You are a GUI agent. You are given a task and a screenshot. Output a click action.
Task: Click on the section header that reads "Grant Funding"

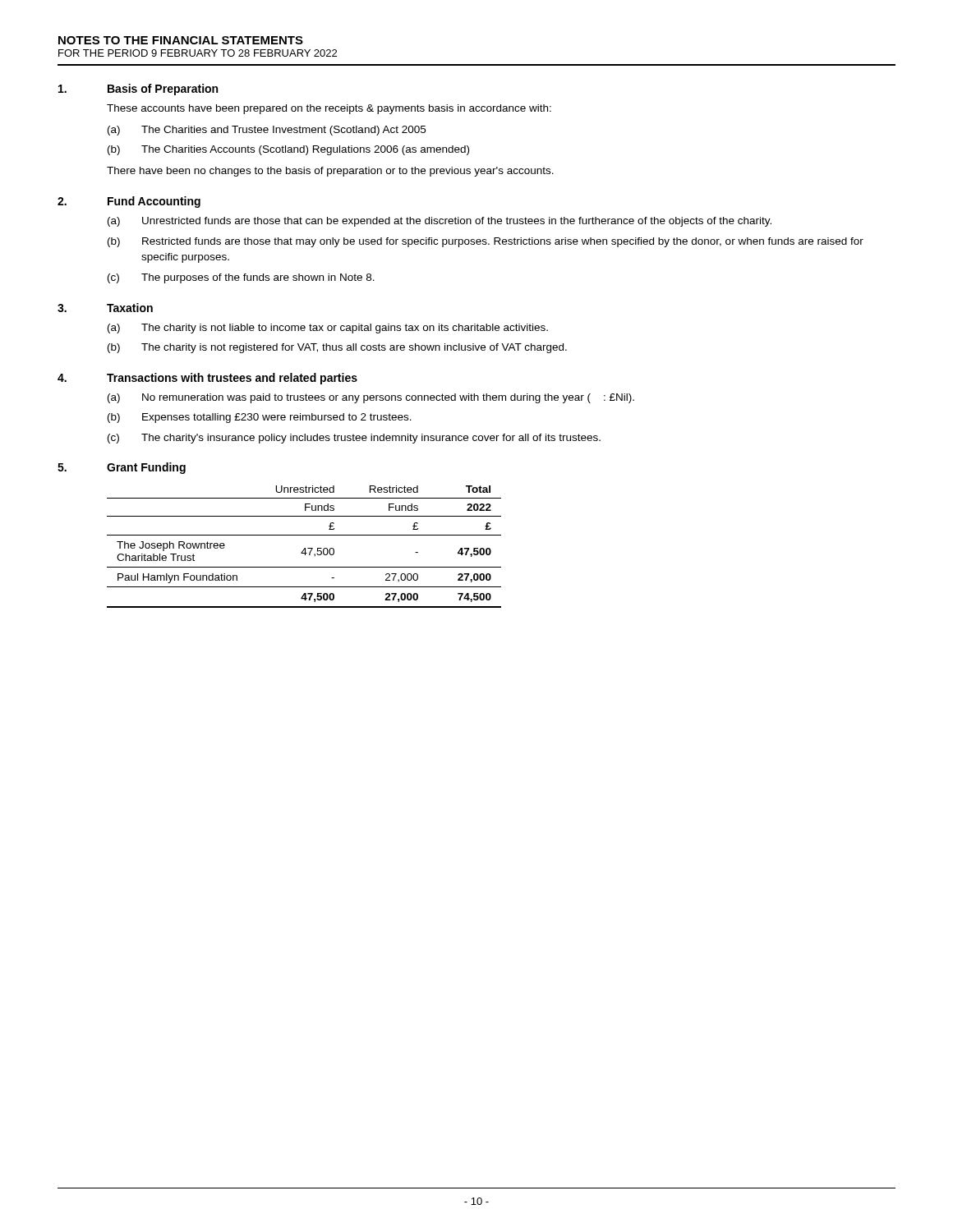coord(146,468)
